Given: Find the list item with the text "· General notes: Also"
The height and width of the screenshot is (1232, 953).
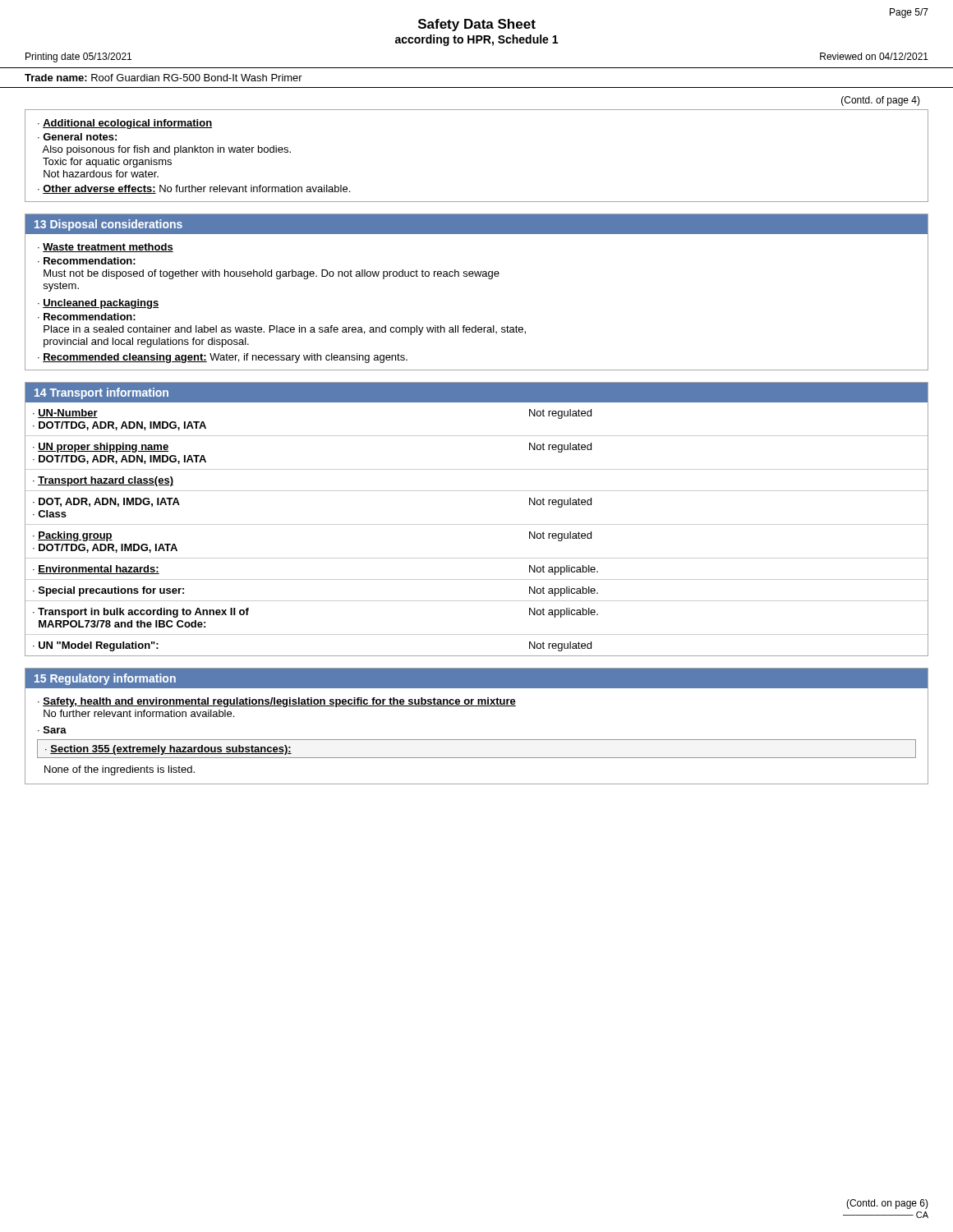Looking at the screenshot, I should [x=164, y=155].
